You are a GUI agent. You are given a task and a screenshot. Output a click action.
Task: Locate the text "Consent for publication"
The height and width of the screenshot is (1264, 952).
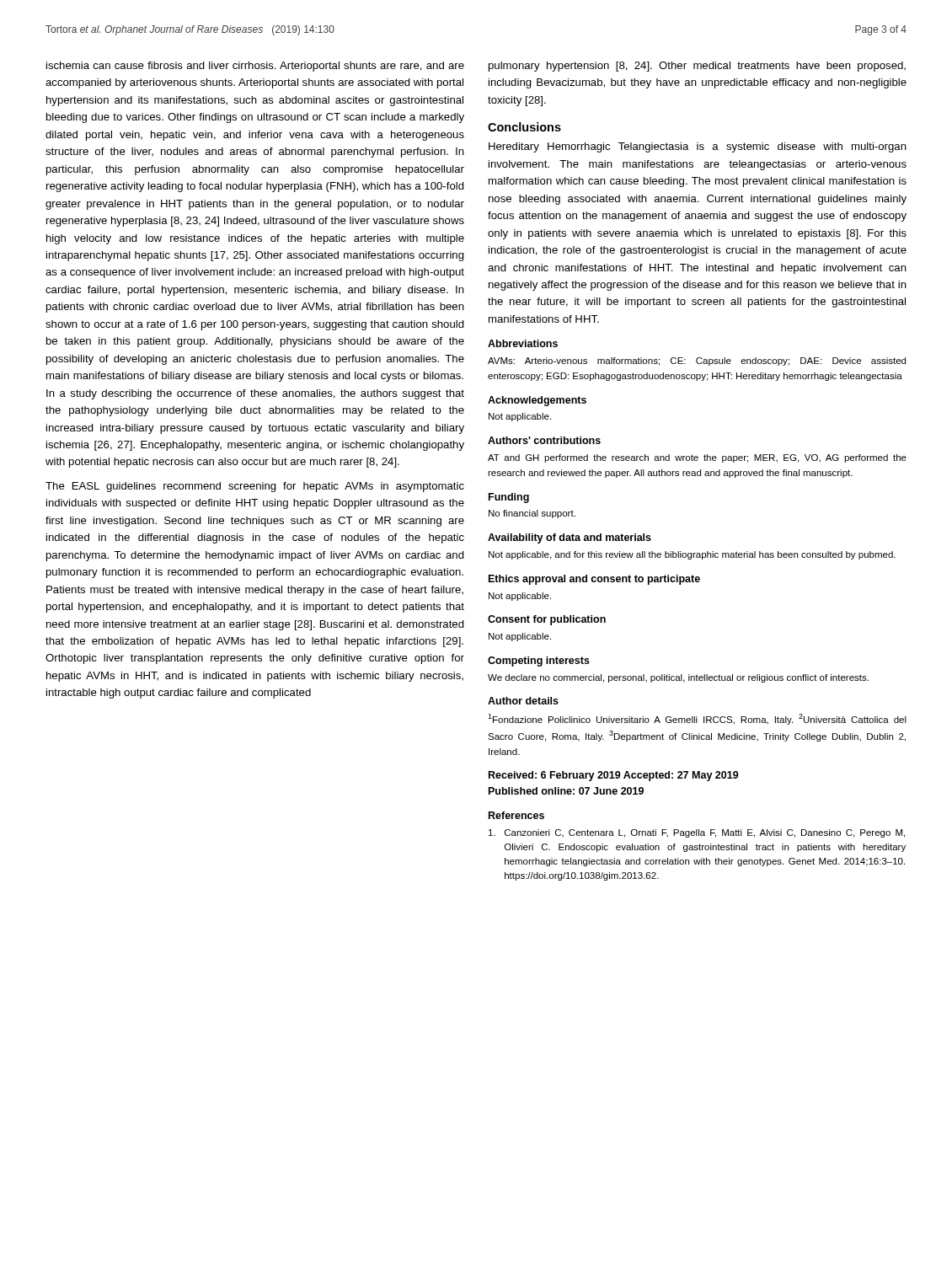pos(547,620)
